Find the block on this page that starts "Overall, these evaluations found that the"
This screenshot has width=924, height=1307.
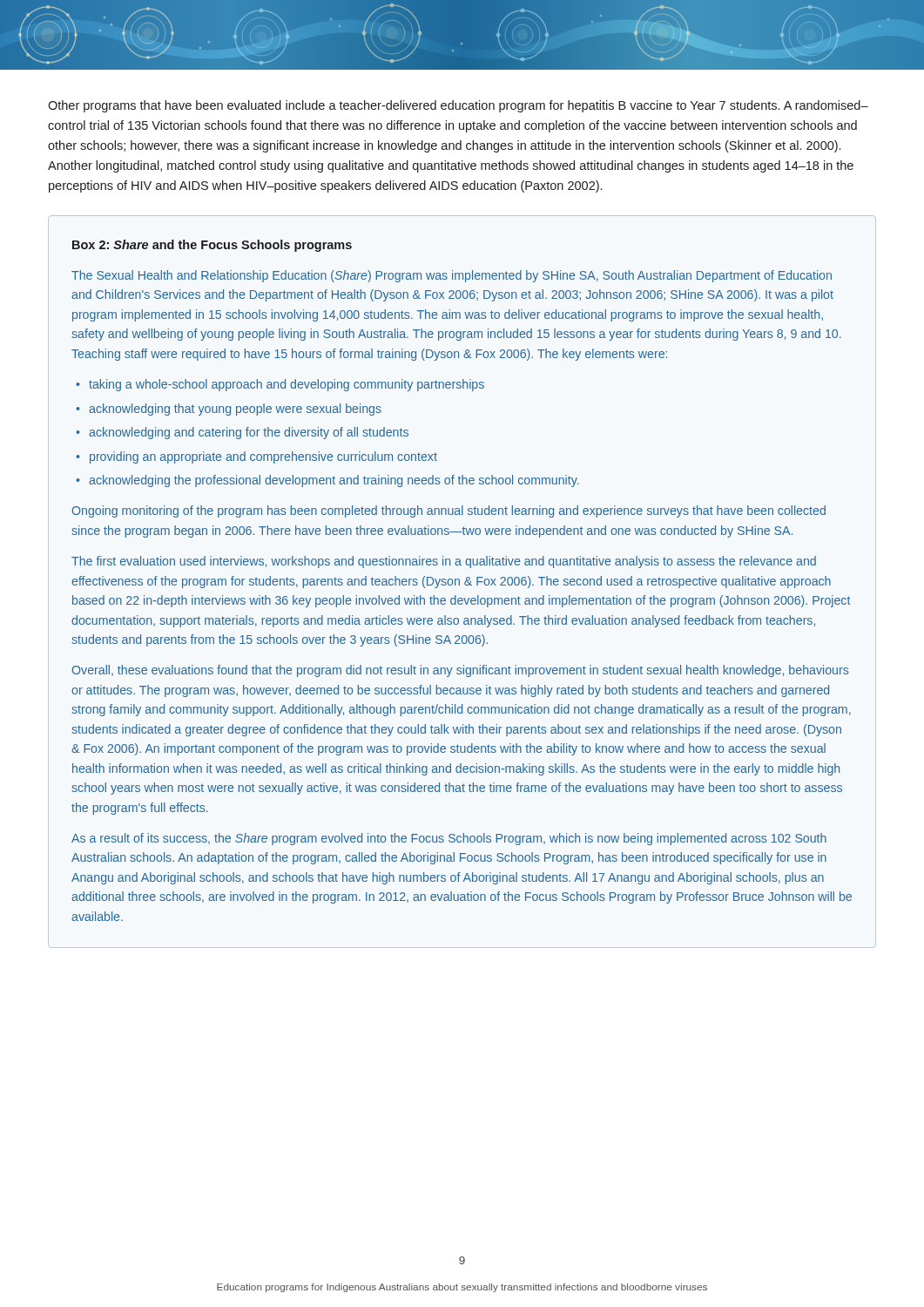461,739
